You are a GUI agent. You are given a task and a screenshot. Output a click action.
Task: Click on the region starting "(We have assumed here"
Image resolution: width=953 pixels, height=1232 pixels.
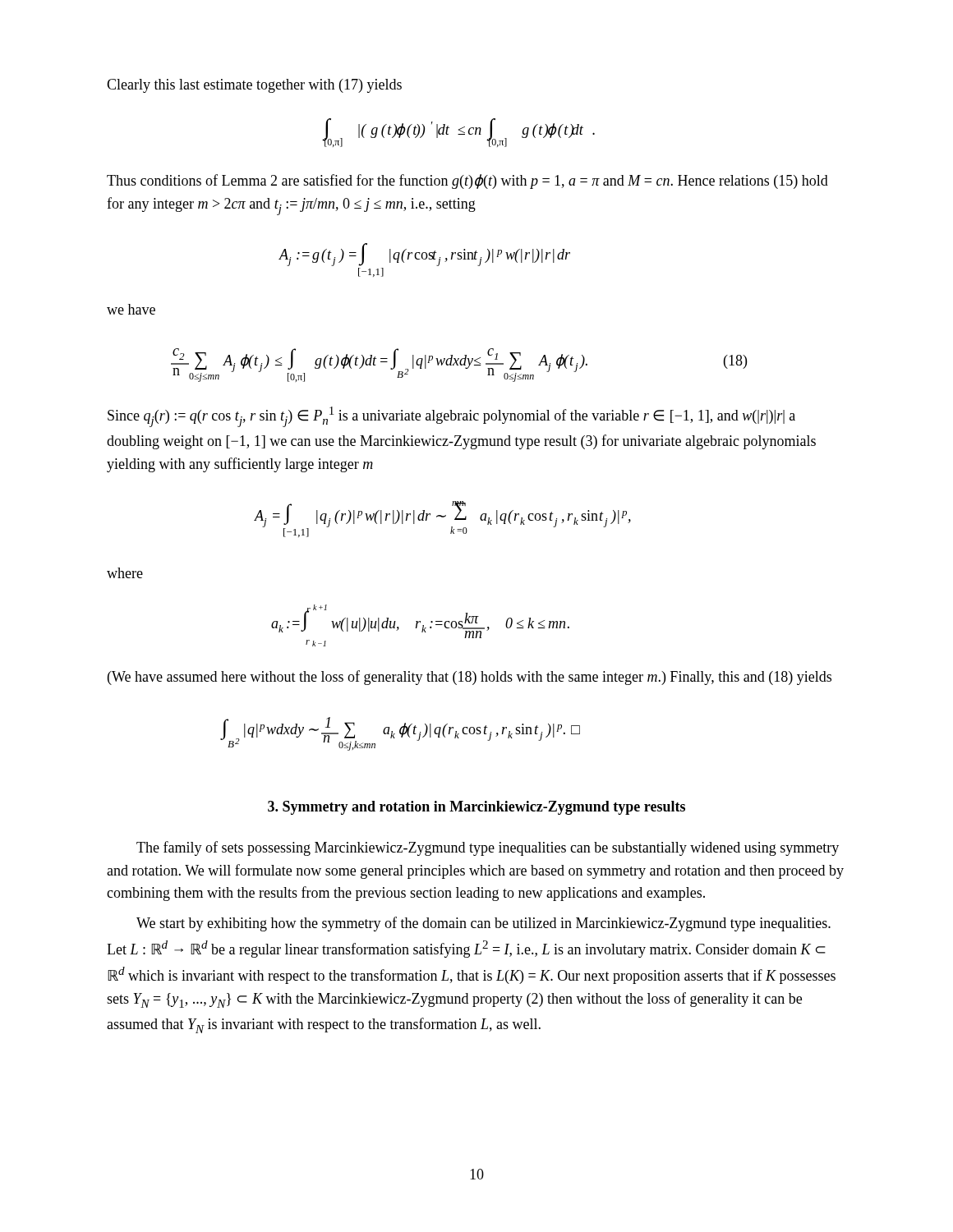coord(469,677)
